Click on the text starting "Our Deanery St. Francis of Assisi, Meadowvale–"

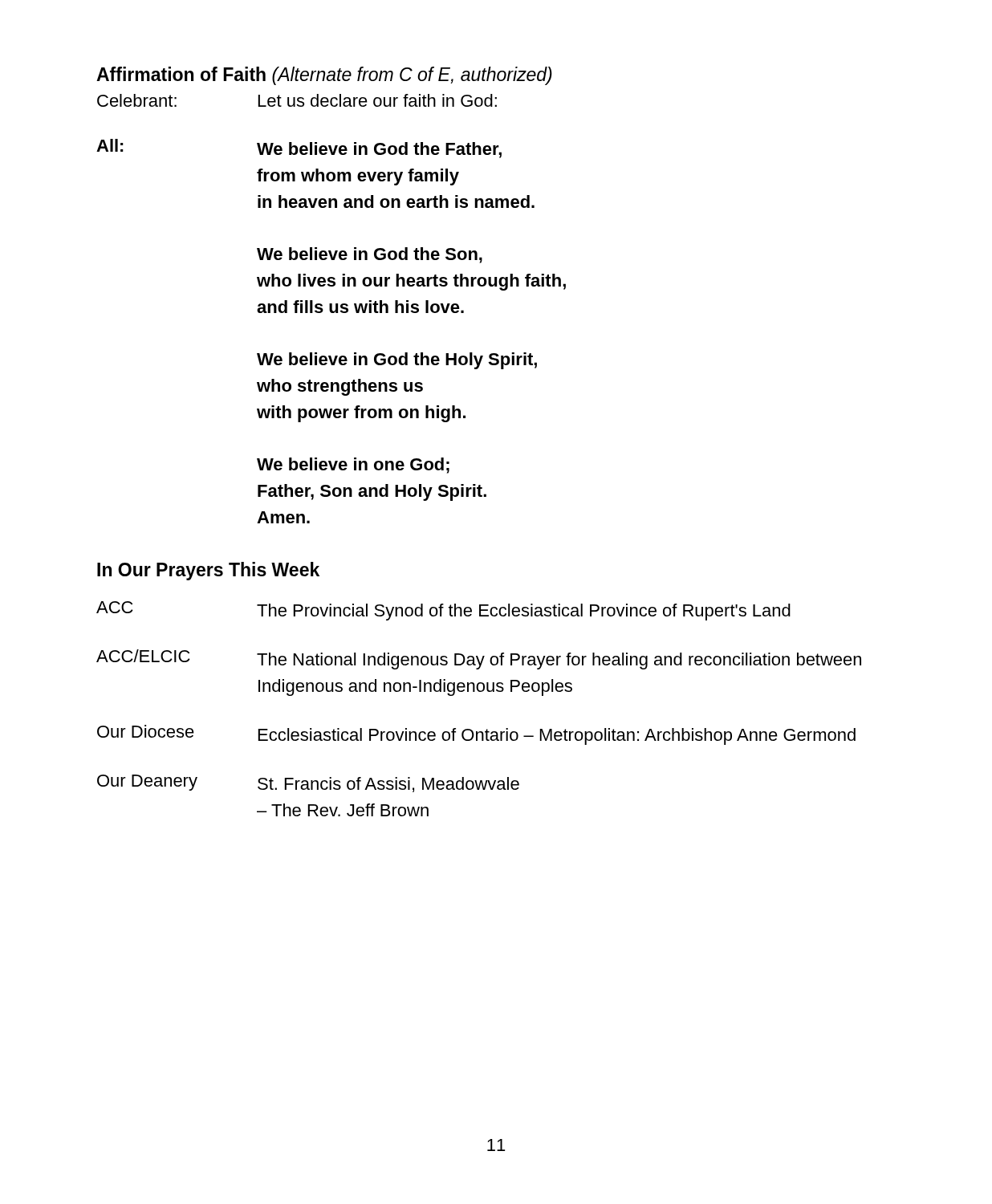(x=496, y=797)
